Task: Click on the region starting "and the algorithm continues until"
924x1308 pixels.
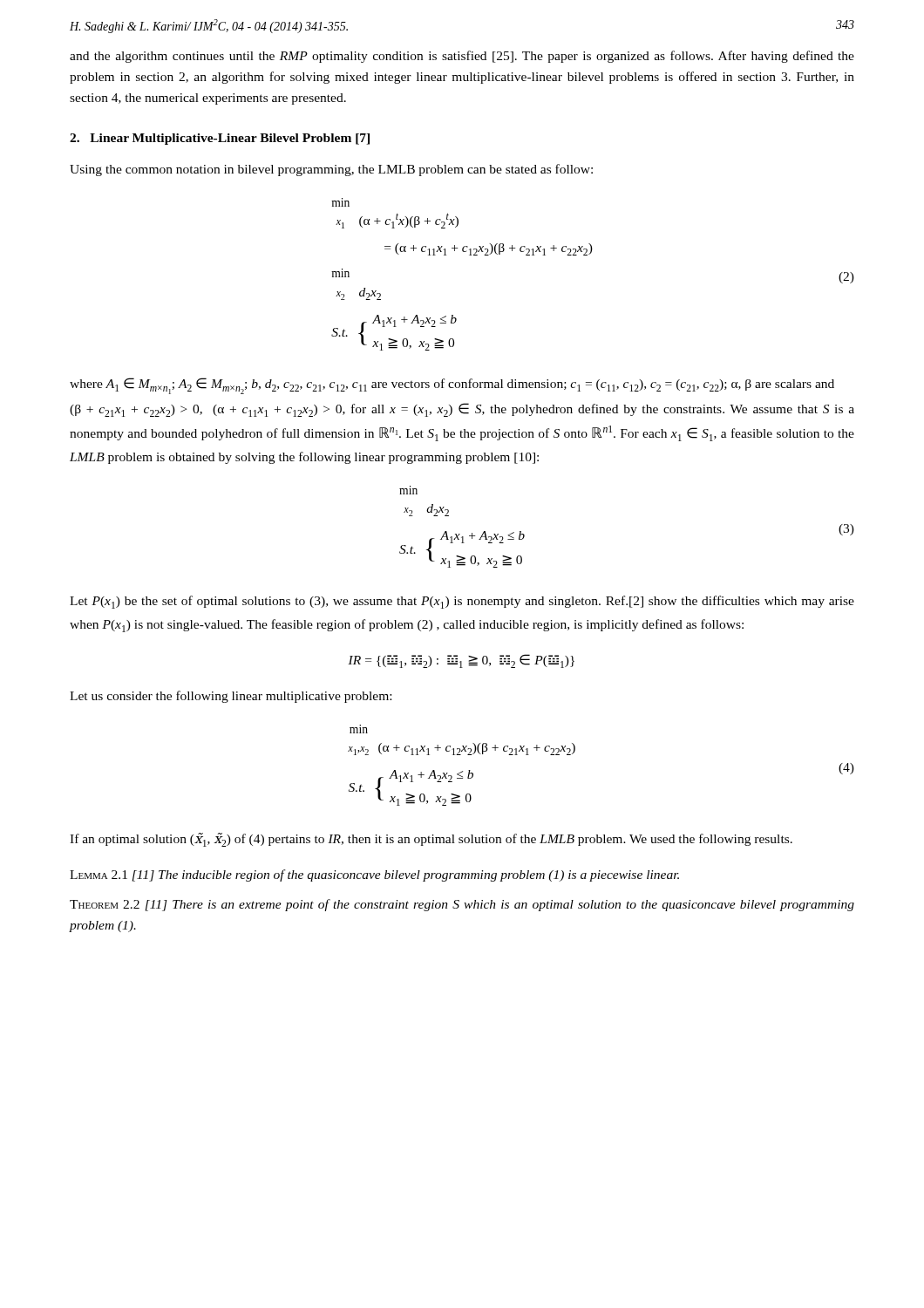Action: pyautogui.click(x=462, y=76)
